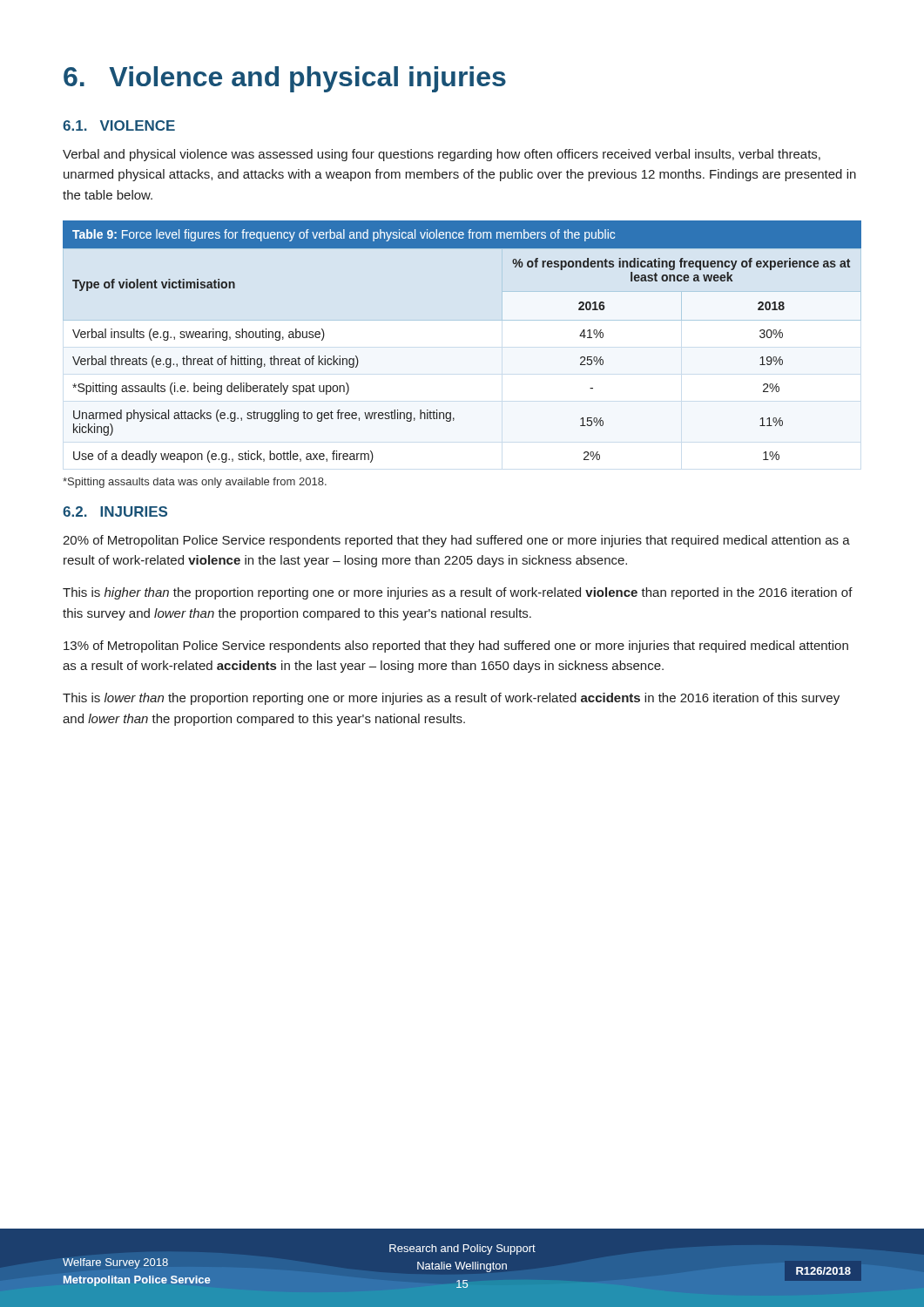Image resolution: width=924 pixels, height=1307 pixels.
Task: Locate the element starting "This is lower than the proportion reporting"
Action: [x=462, y=708]
